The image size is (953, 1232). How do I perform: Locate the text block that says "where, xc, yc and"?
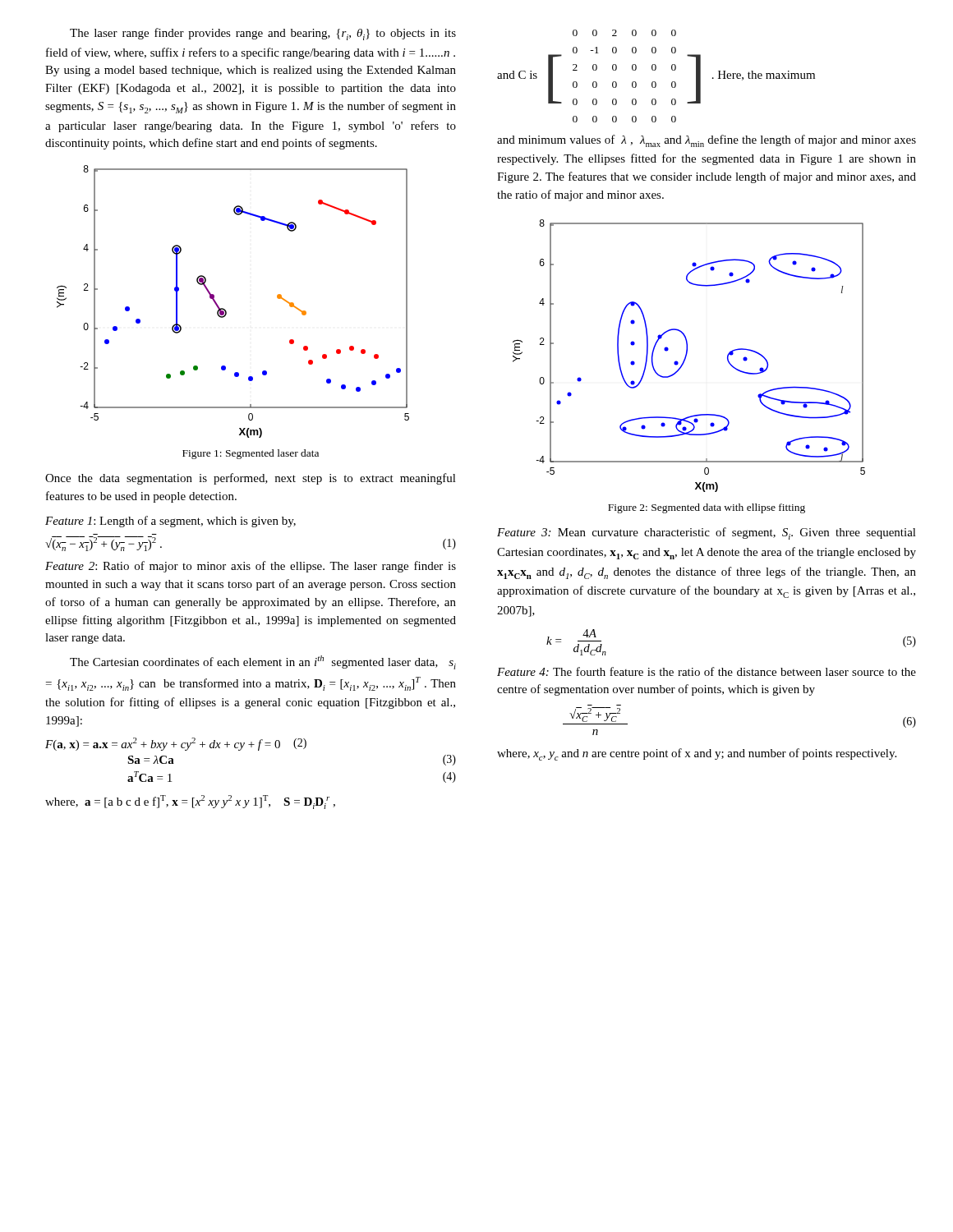click(x=707, y=755)
